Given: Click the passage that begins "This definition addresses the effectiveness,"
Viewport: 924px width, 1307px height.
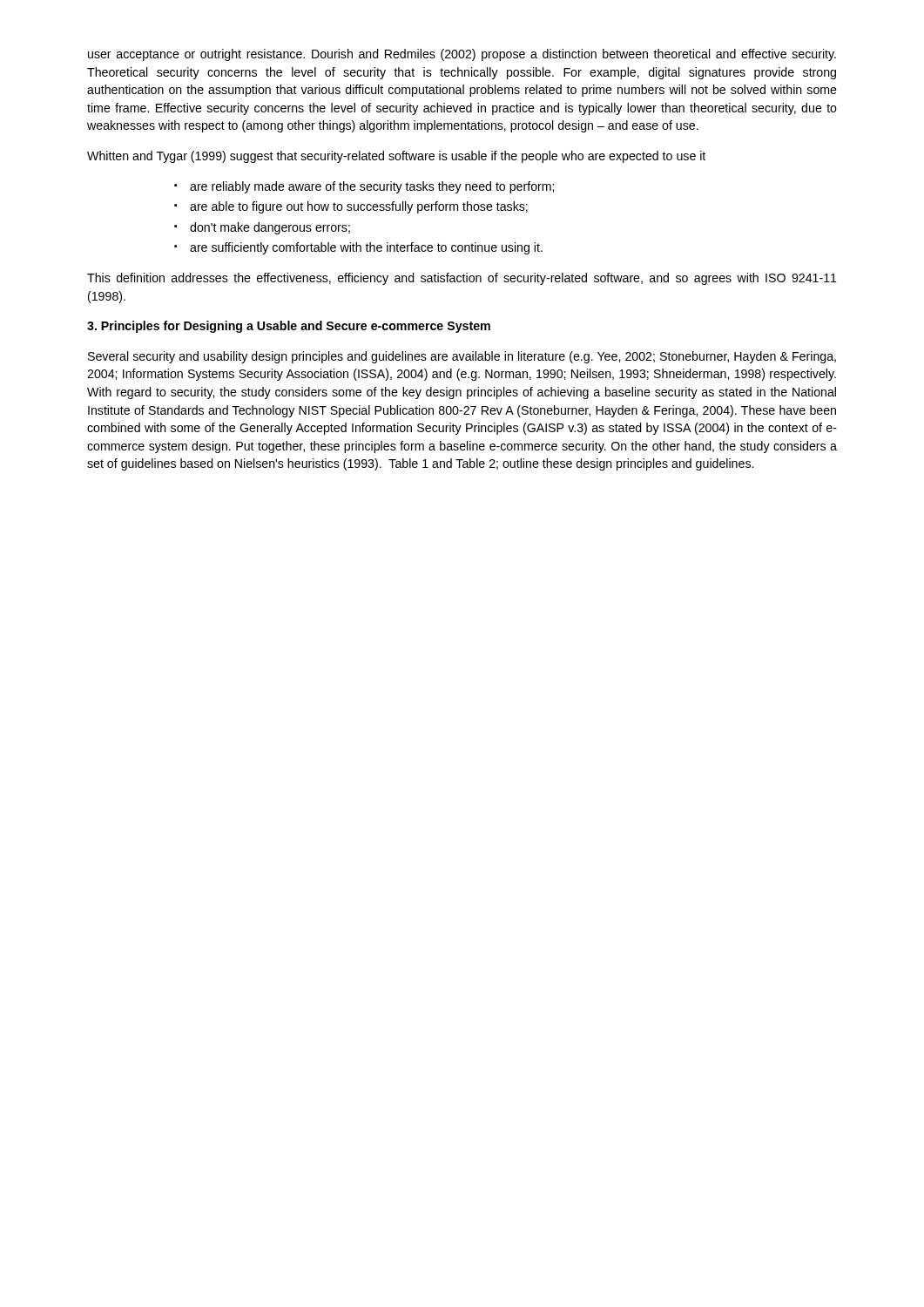Looking at the screenshot, I should tap(462, 287).
